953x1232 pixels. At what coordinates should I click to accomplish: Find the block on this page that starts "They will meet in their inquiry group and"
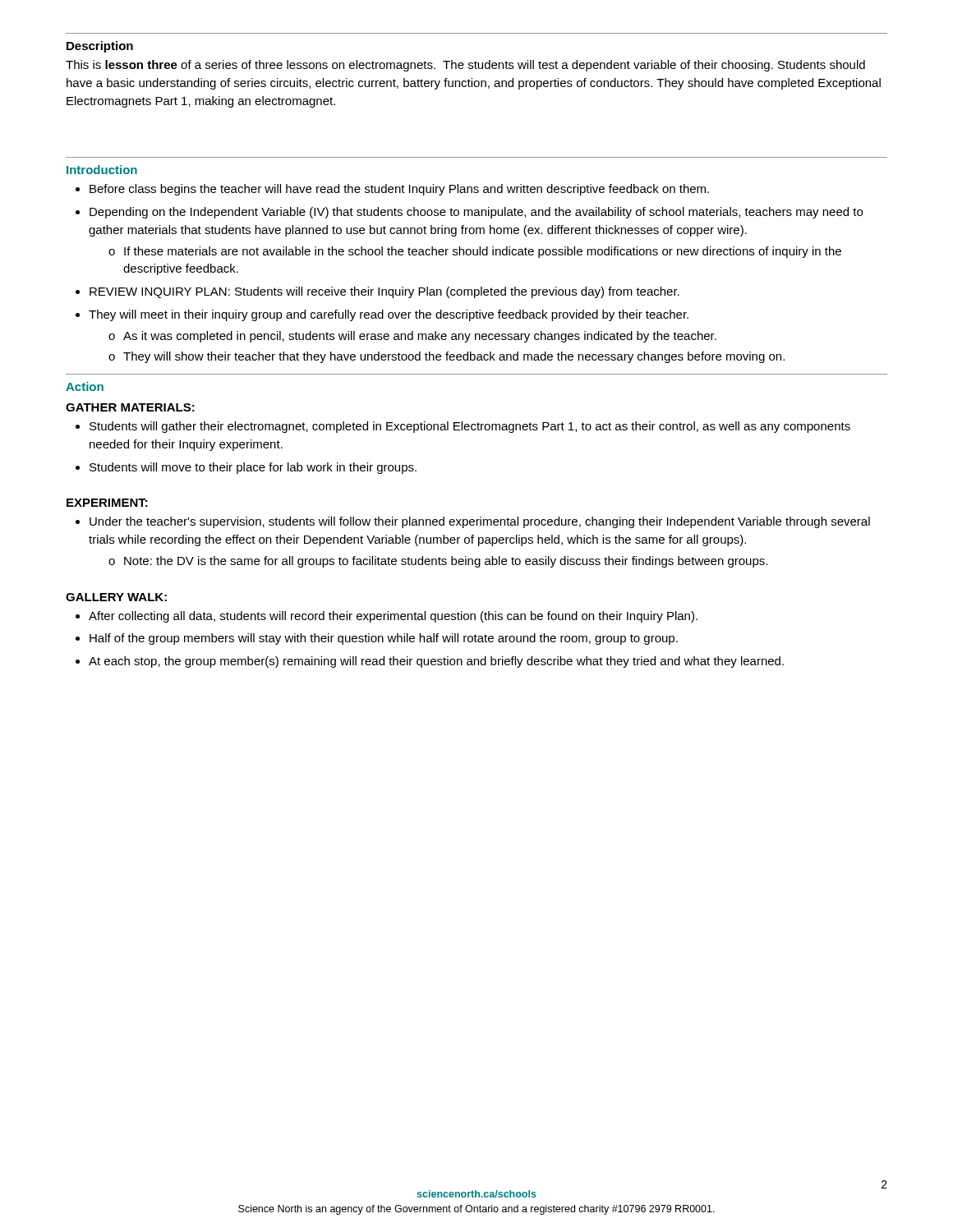488,336
